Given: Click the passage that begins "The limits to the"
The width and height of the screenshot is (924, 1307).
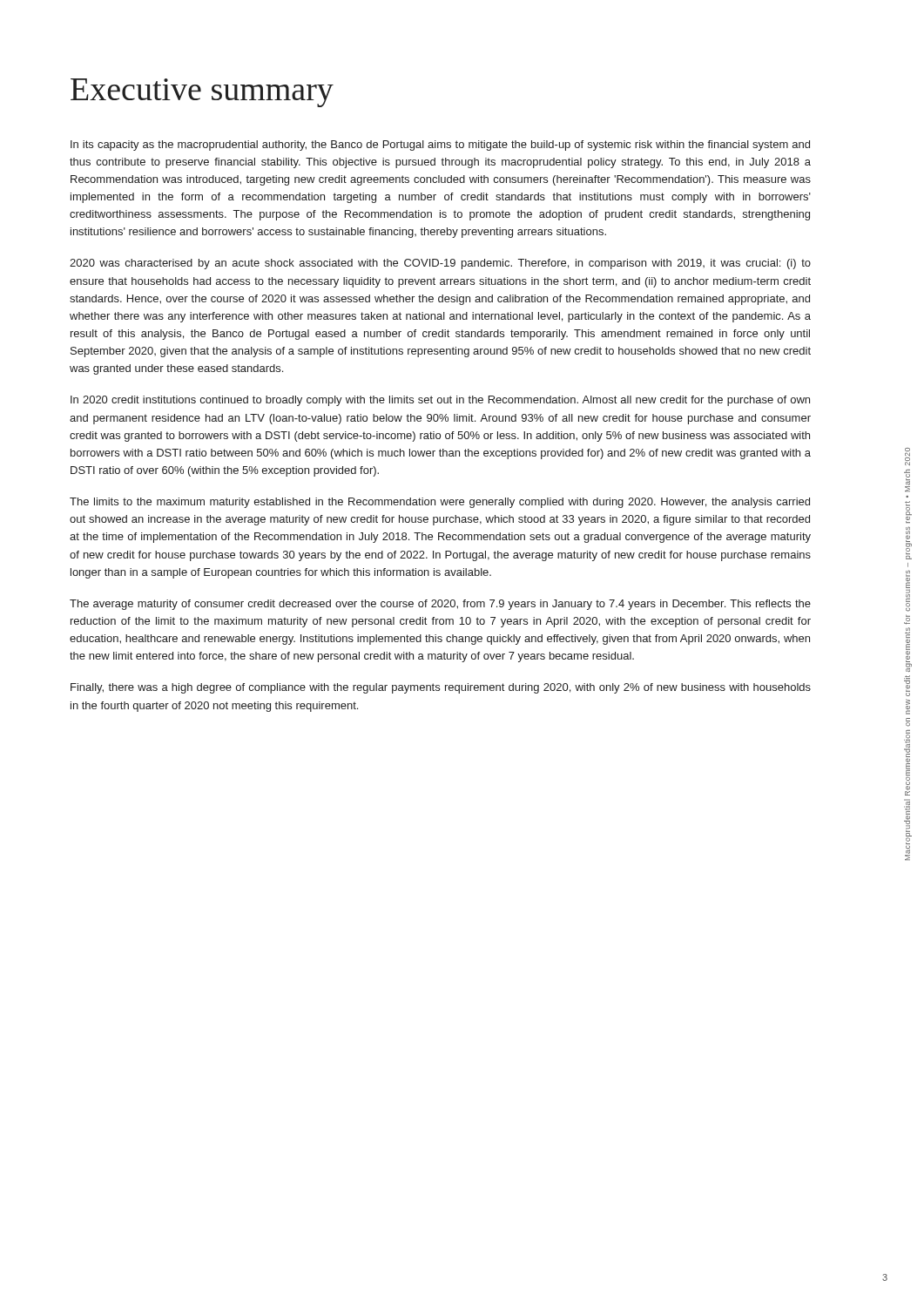Looking at the screenshot, I should [x=440, y=537].
